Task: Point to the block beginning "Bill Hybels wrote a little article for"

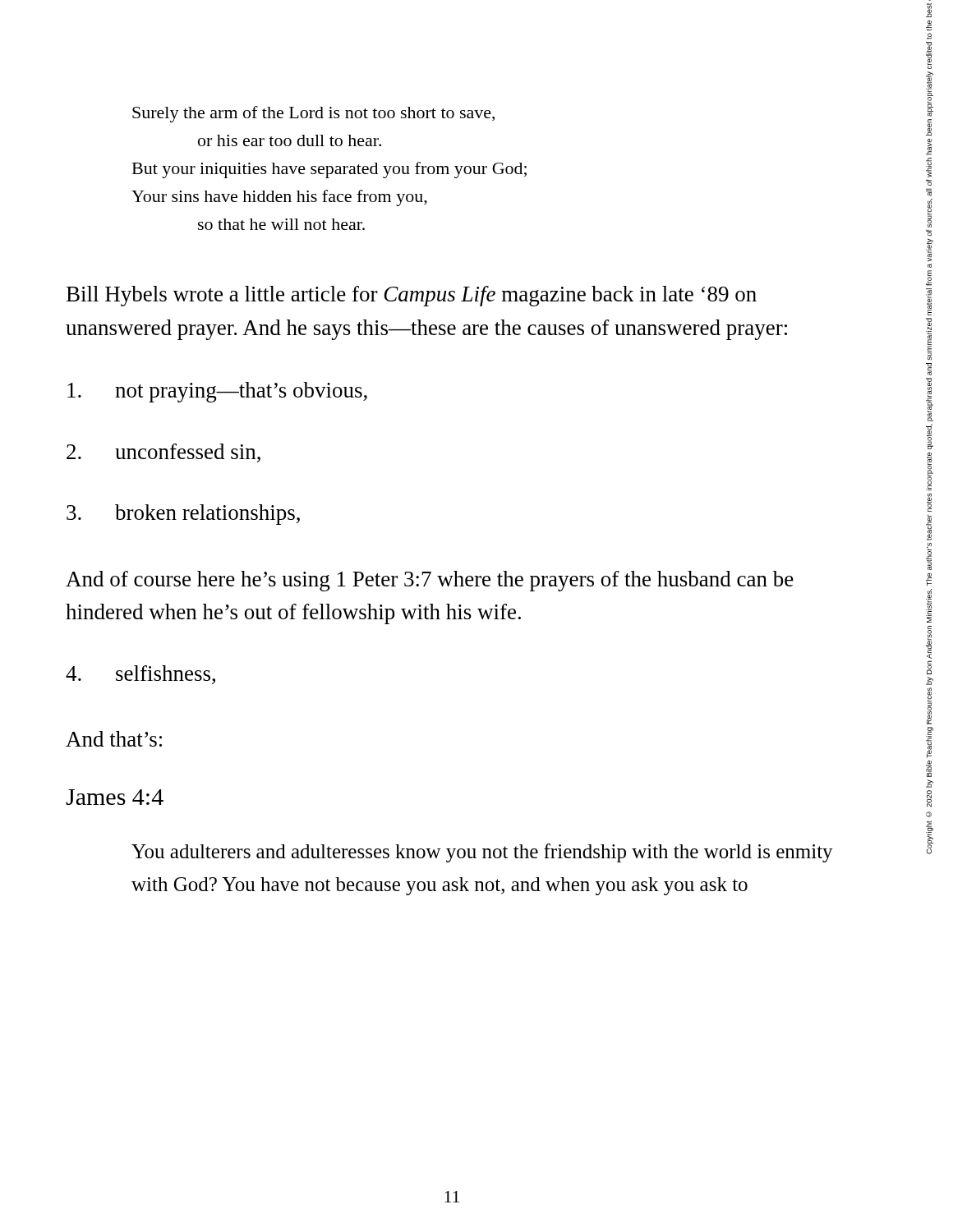Action: tap(427, 311)
